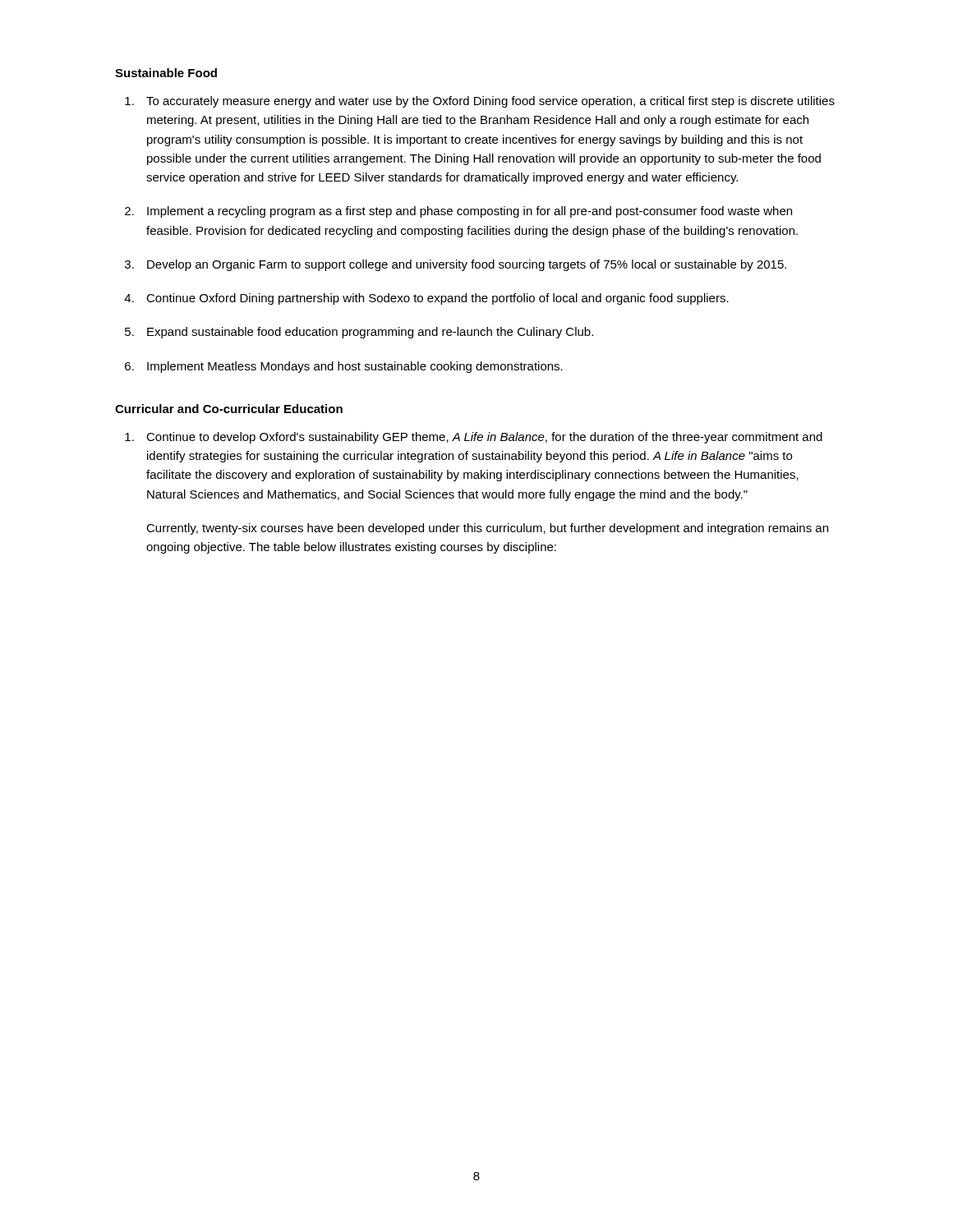The image size is (953, 1232).
Task: Point to the block beginning "Develop an Organic Farm"
Action: 476,264
